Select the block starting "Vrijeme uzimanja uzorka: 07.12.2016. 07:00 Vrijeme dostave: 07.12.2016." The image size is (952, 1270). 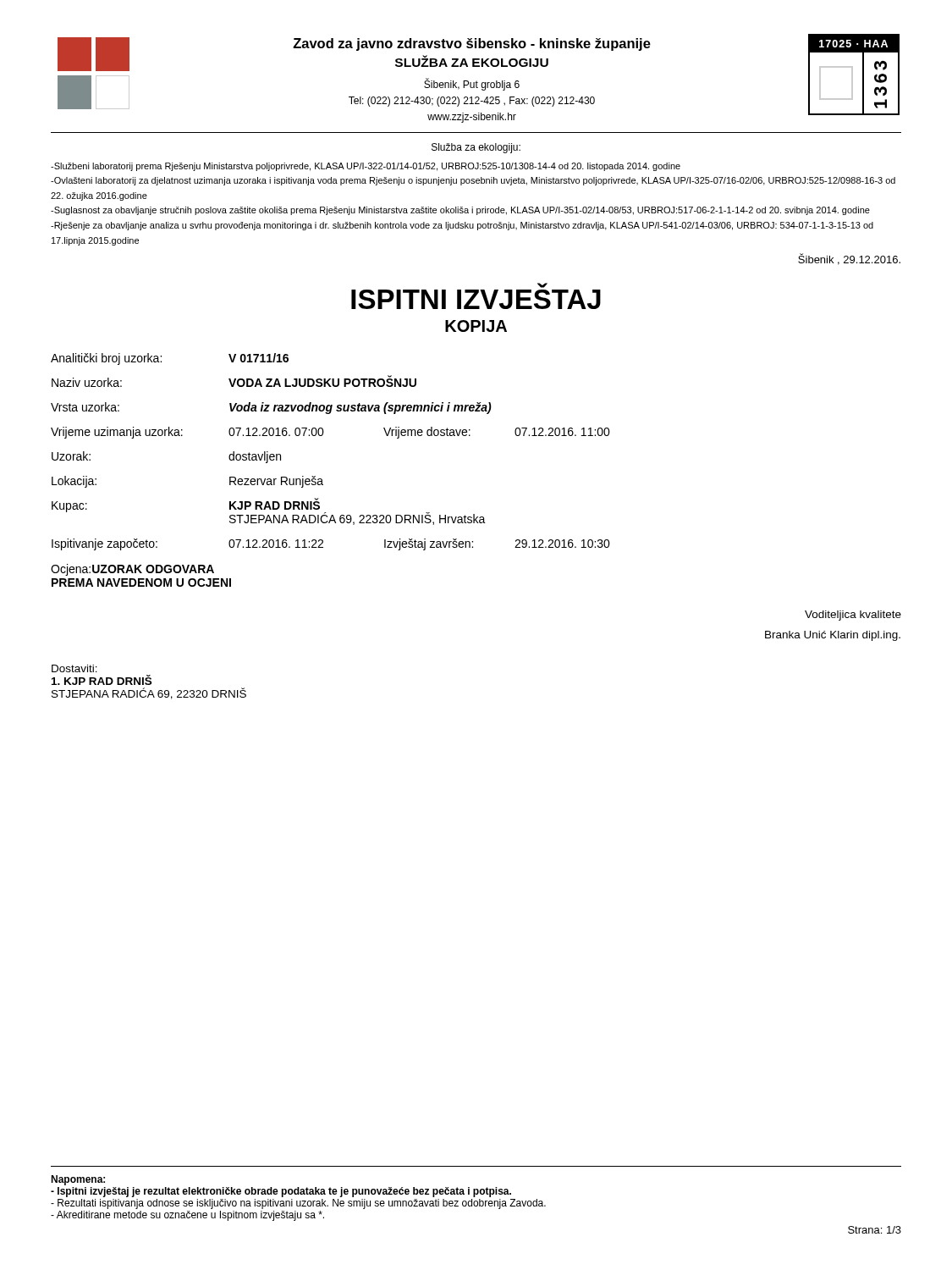point(330,432)
